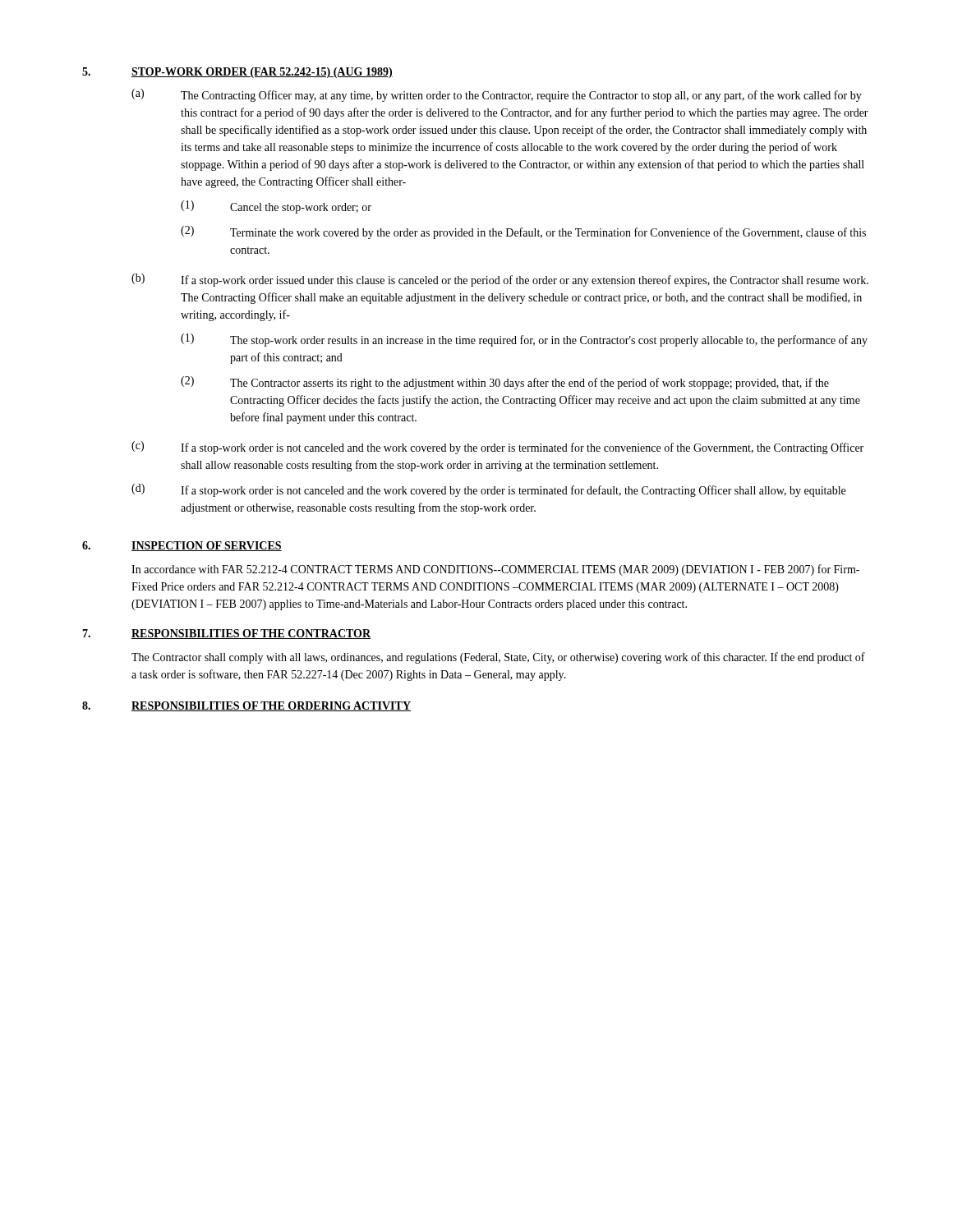Screen dimensions: 1232x953
Task: Find the text block starting "In accordance with FAR 52.212-4 CONTRACT"
Action: click(x=501, y=587)
